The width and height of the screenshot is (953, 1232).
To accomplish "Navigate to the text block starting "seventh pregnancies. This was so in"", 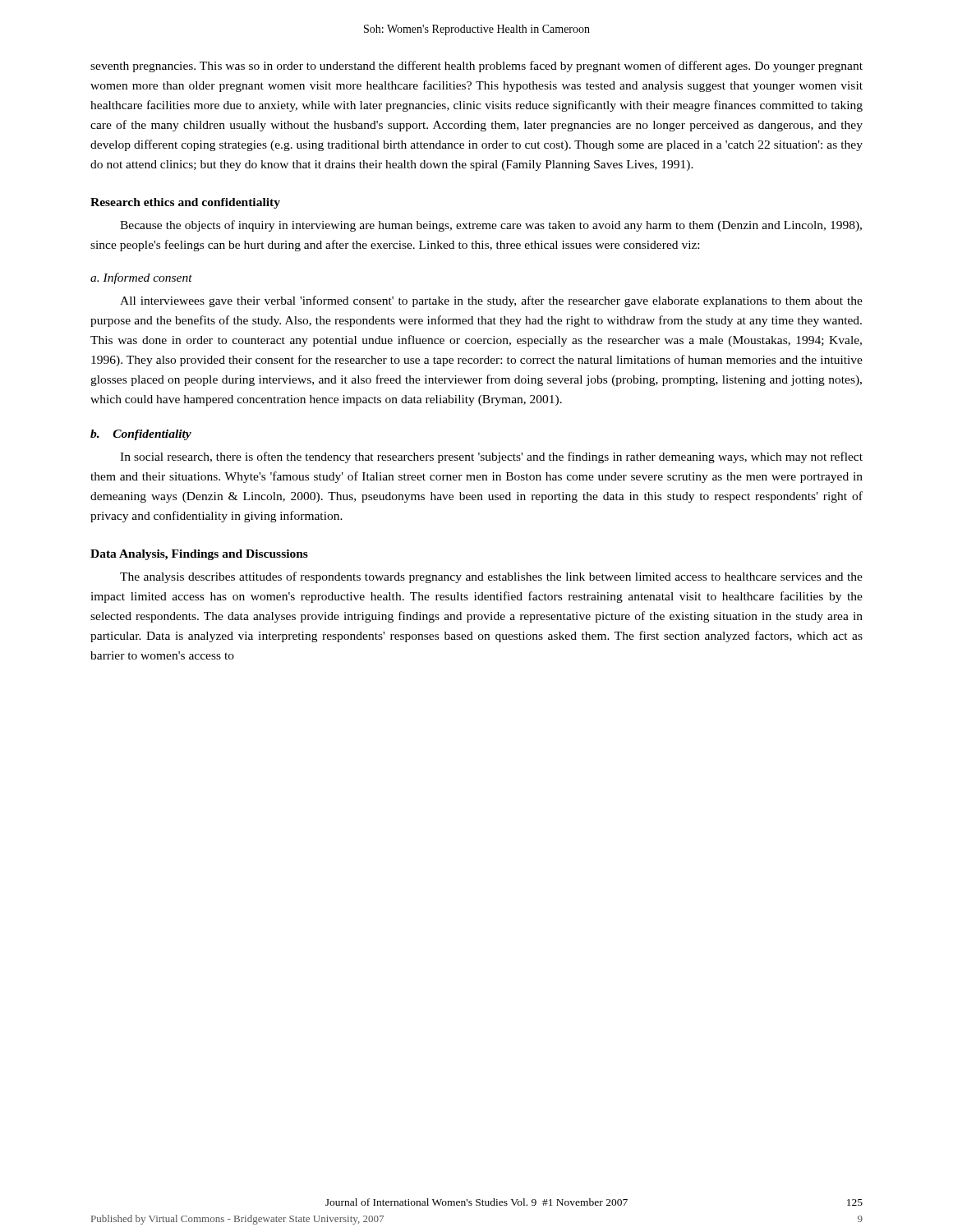I will (x=476, y=115).
